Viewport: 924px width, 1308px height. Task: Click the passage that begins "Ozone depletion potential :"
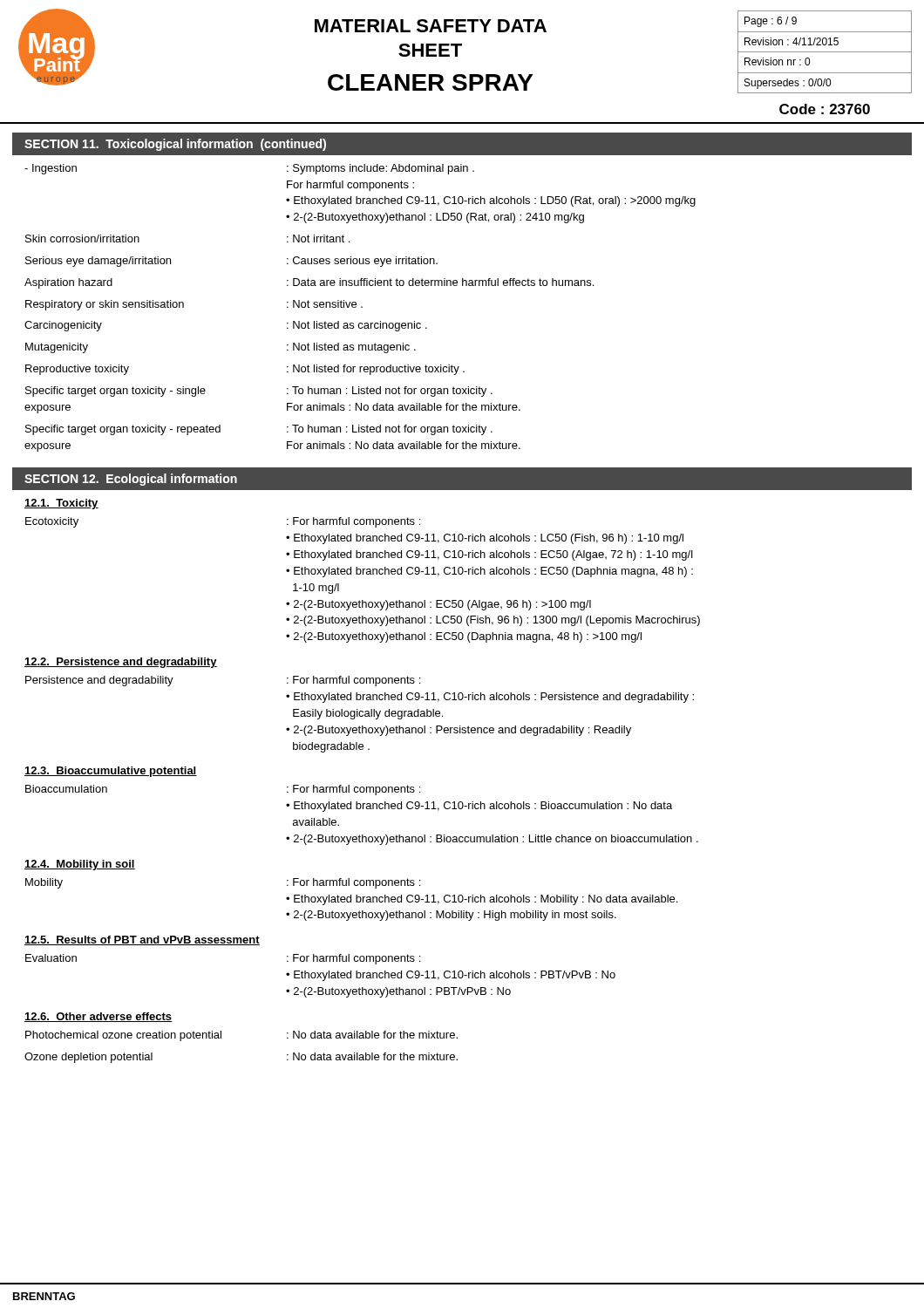(462, 1057)
